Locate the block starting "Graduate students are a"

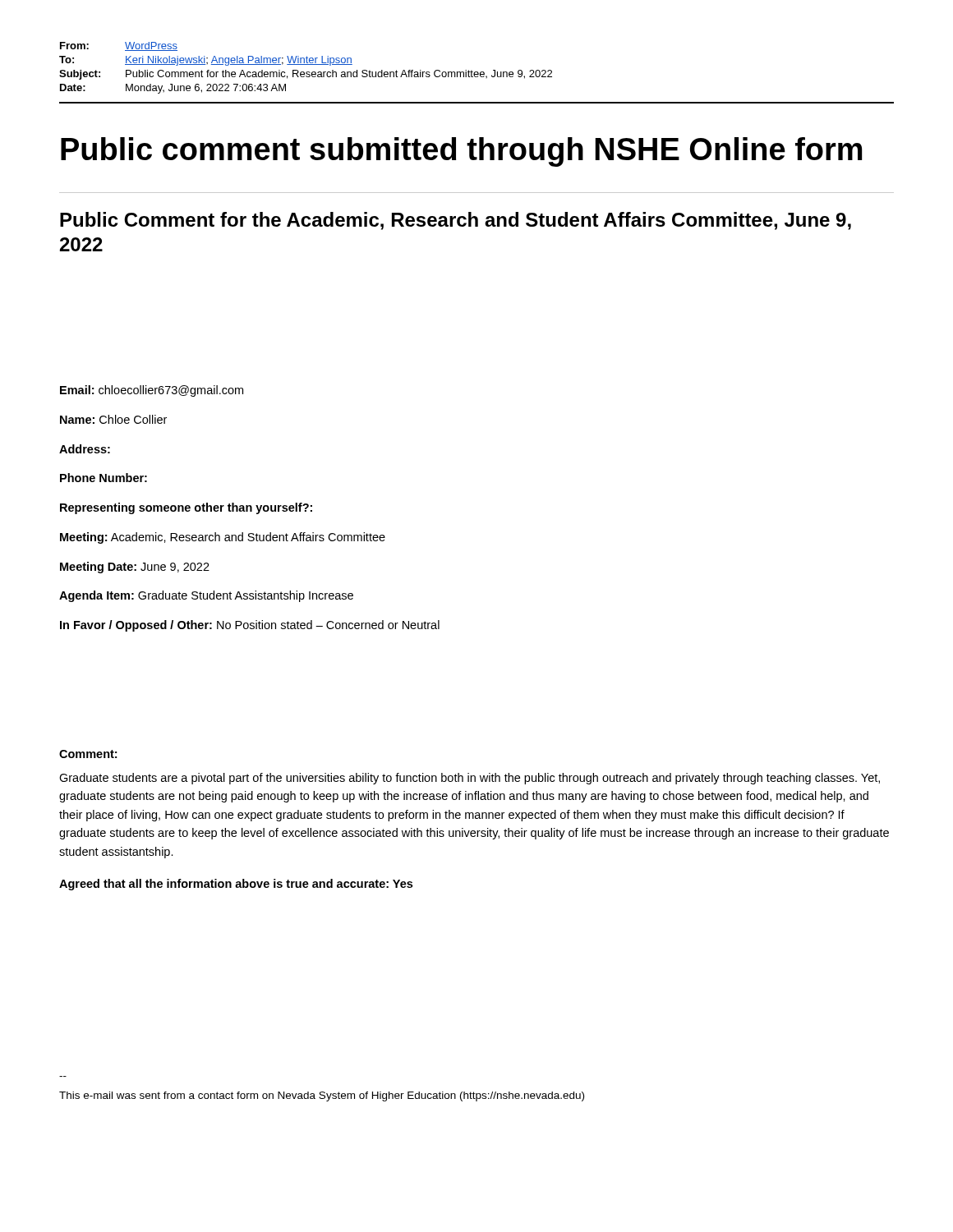click(x=474, y=815)
